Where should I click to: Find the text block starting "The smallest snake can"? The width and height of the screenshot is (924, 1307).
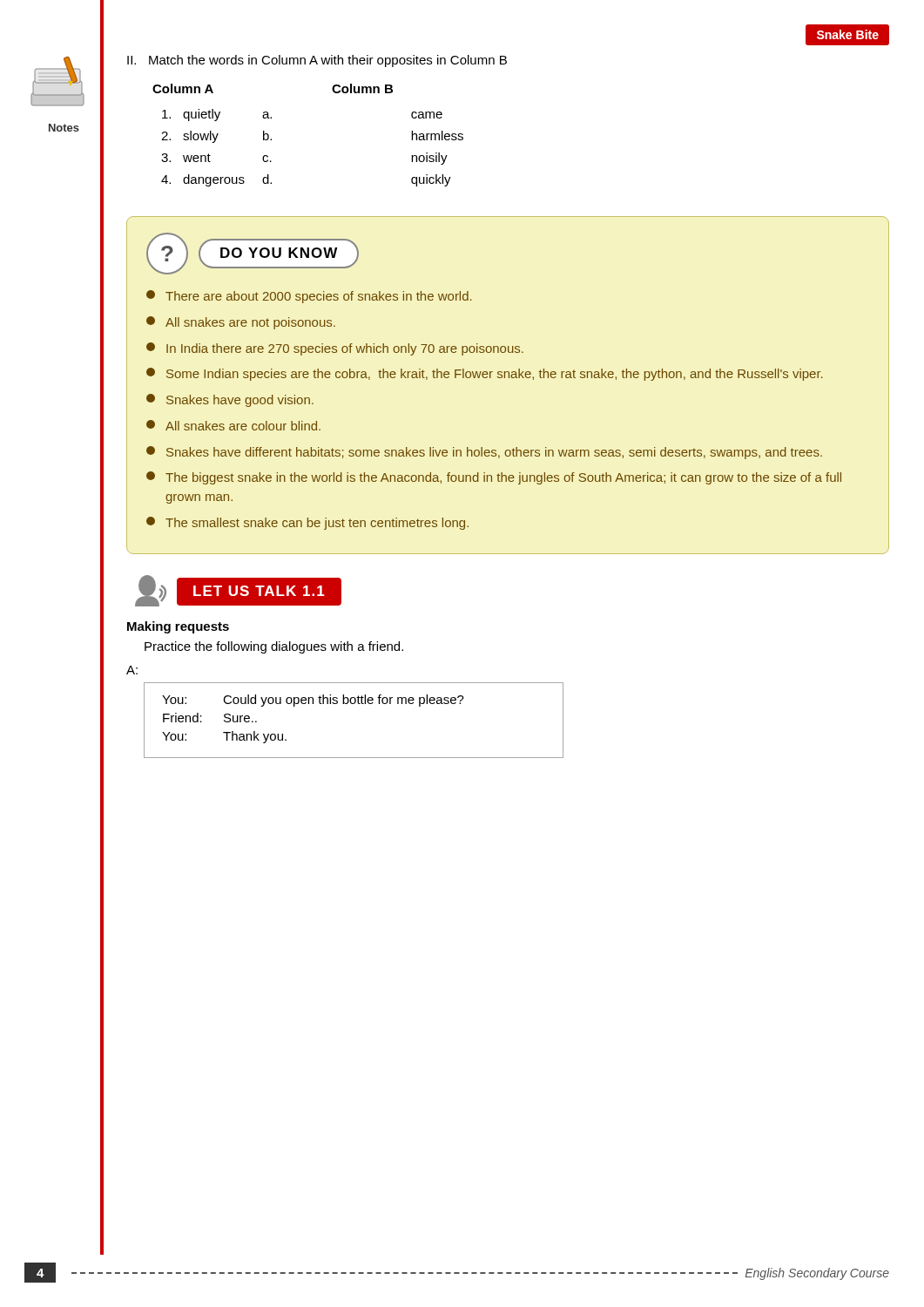click(308, 522)
